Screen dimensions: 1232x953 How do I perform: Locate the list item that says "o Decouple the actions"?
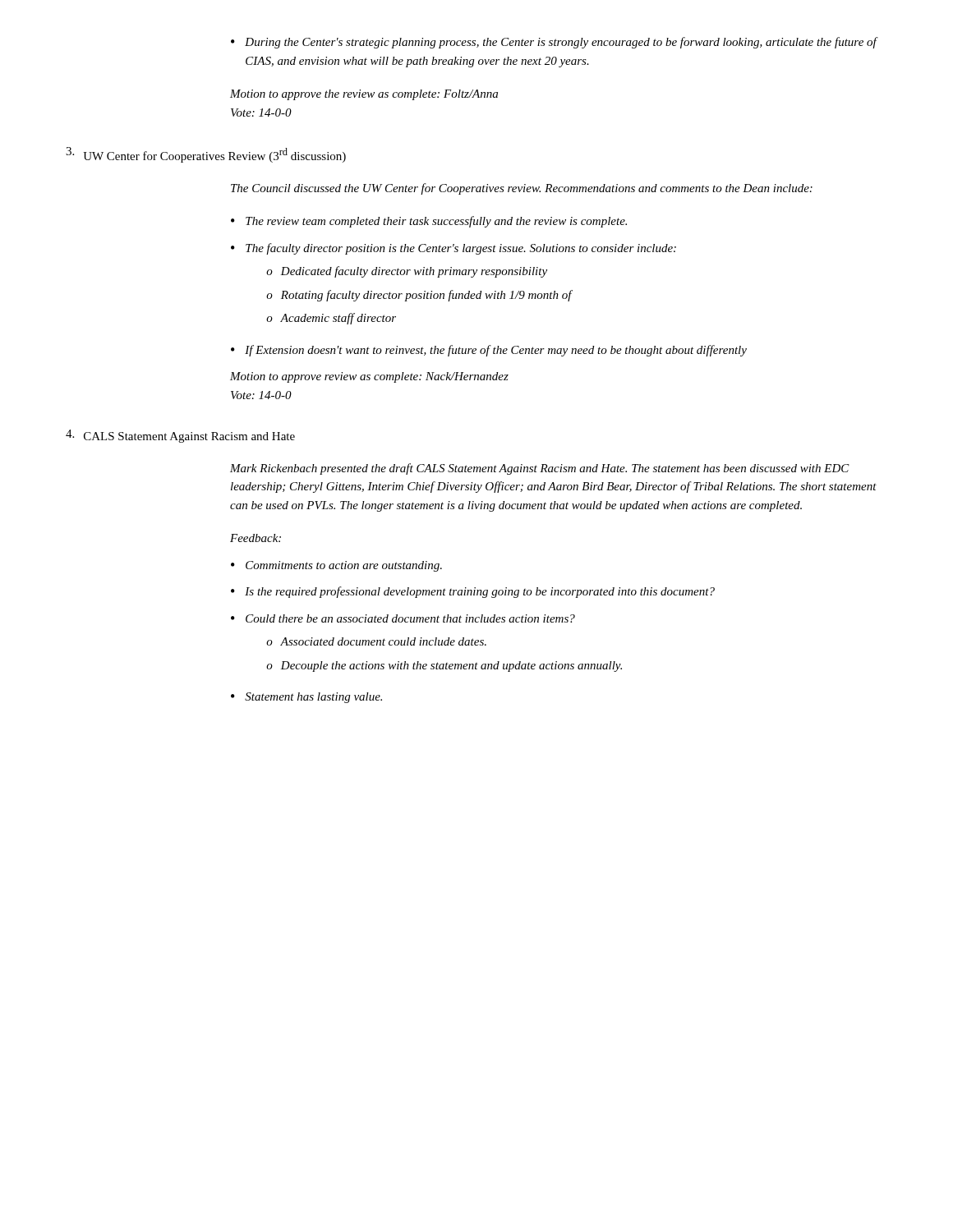click(x=445, y=665)
